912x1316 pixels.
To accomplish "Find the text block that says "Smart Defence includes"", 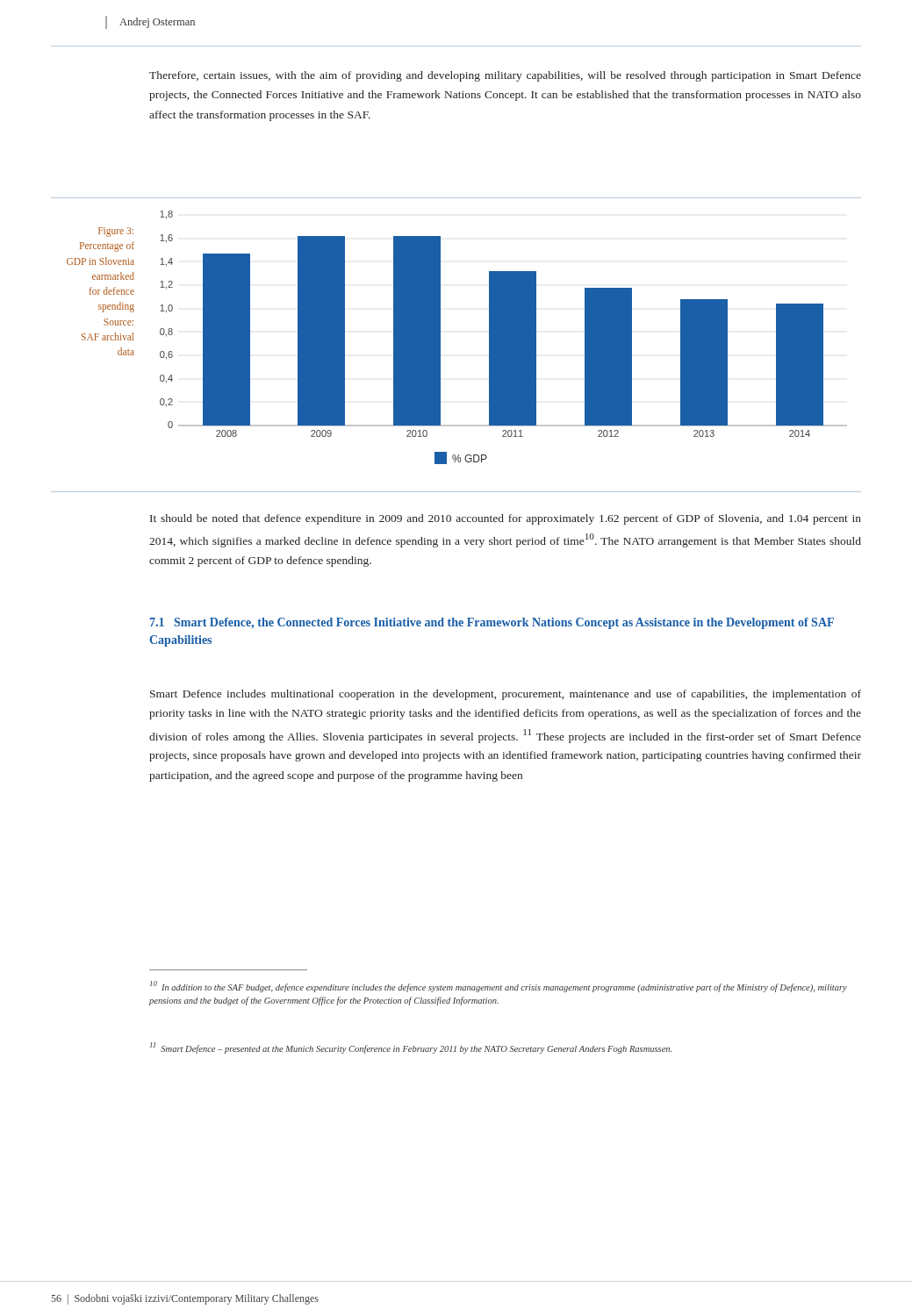I will click(x=505, y=734).
